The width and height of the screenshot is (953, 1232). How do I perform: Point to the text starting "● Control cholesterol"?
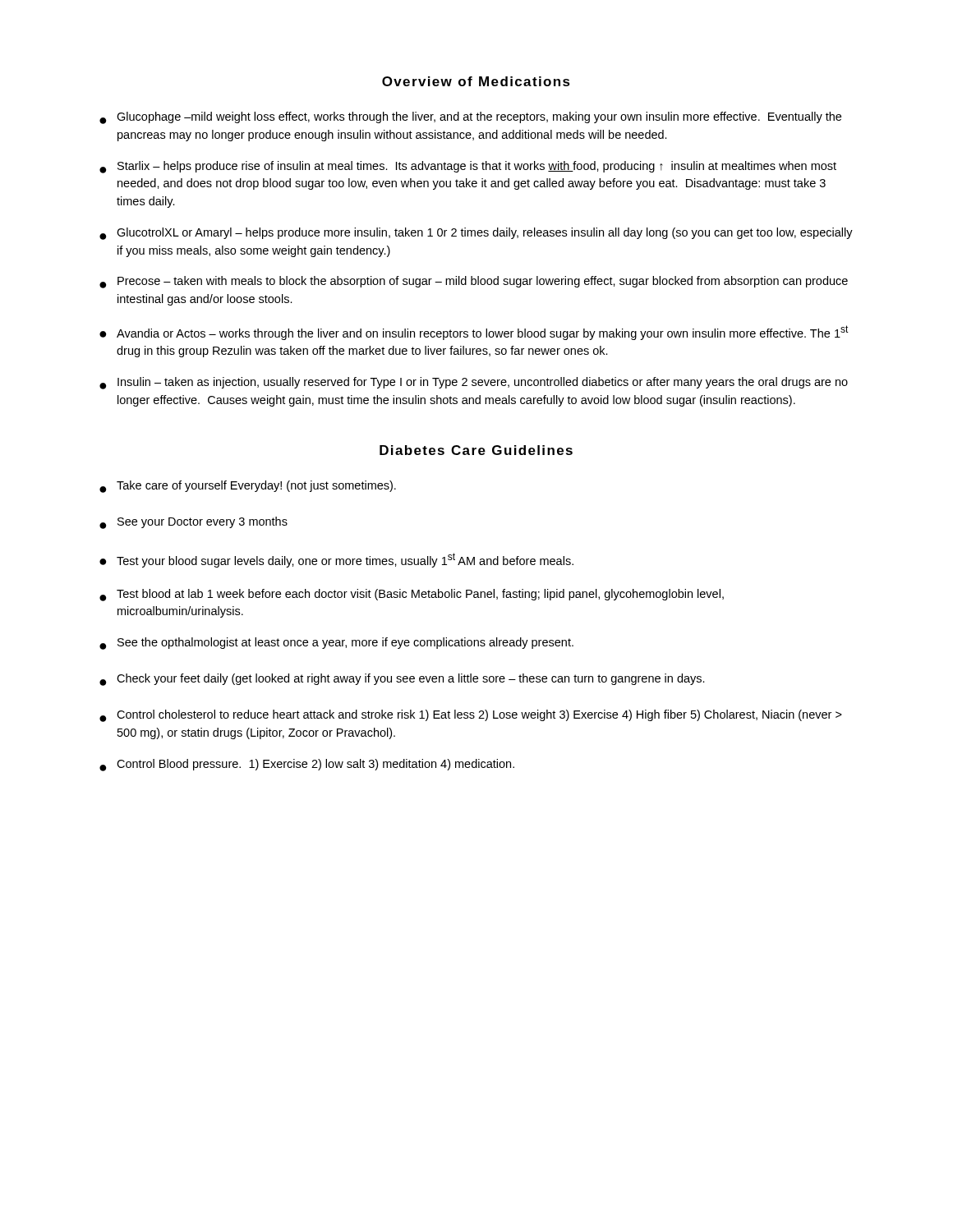point(476,724)
